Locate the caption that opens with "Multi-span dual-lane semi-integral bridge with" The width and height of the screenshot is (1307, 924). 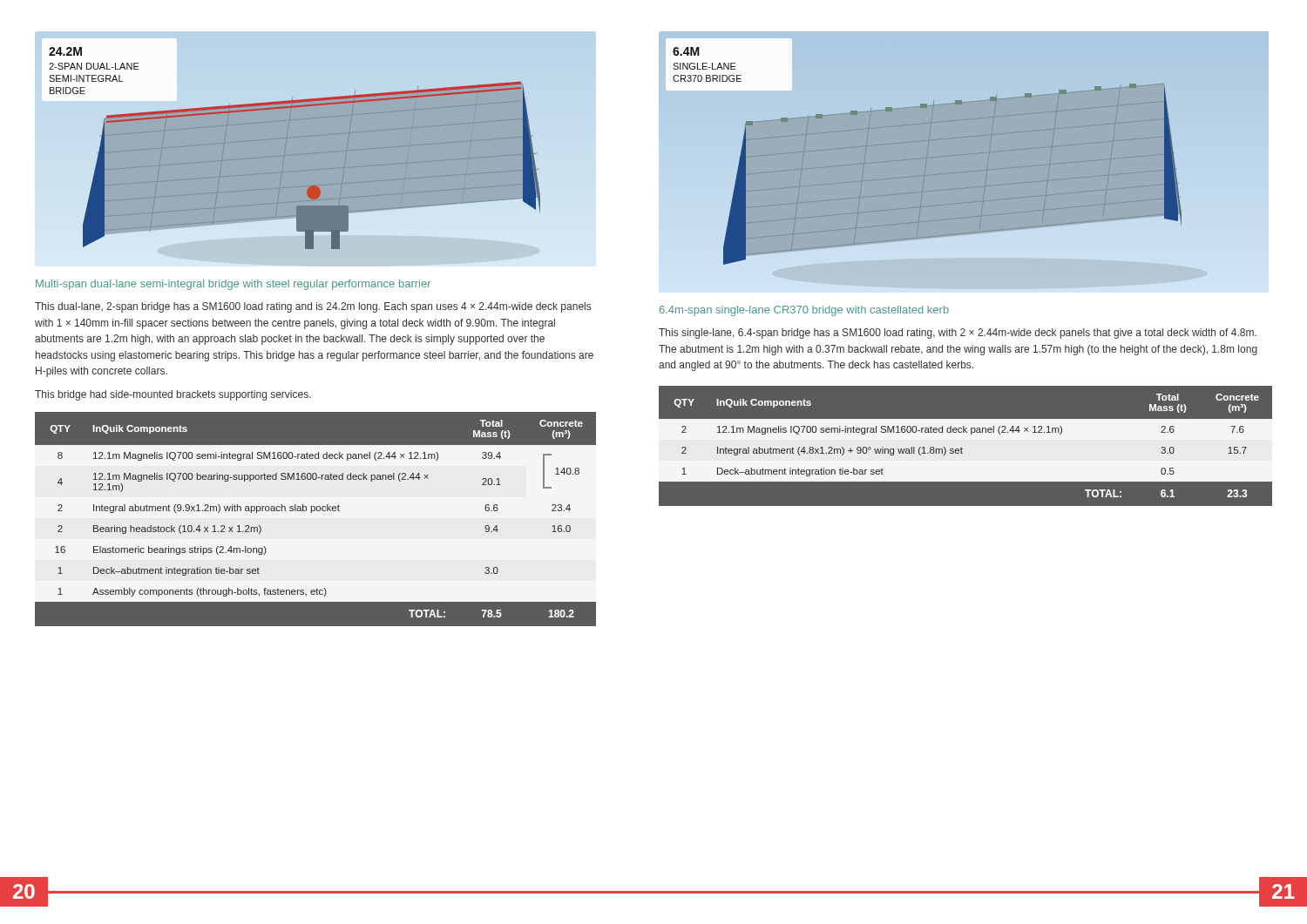233,283
